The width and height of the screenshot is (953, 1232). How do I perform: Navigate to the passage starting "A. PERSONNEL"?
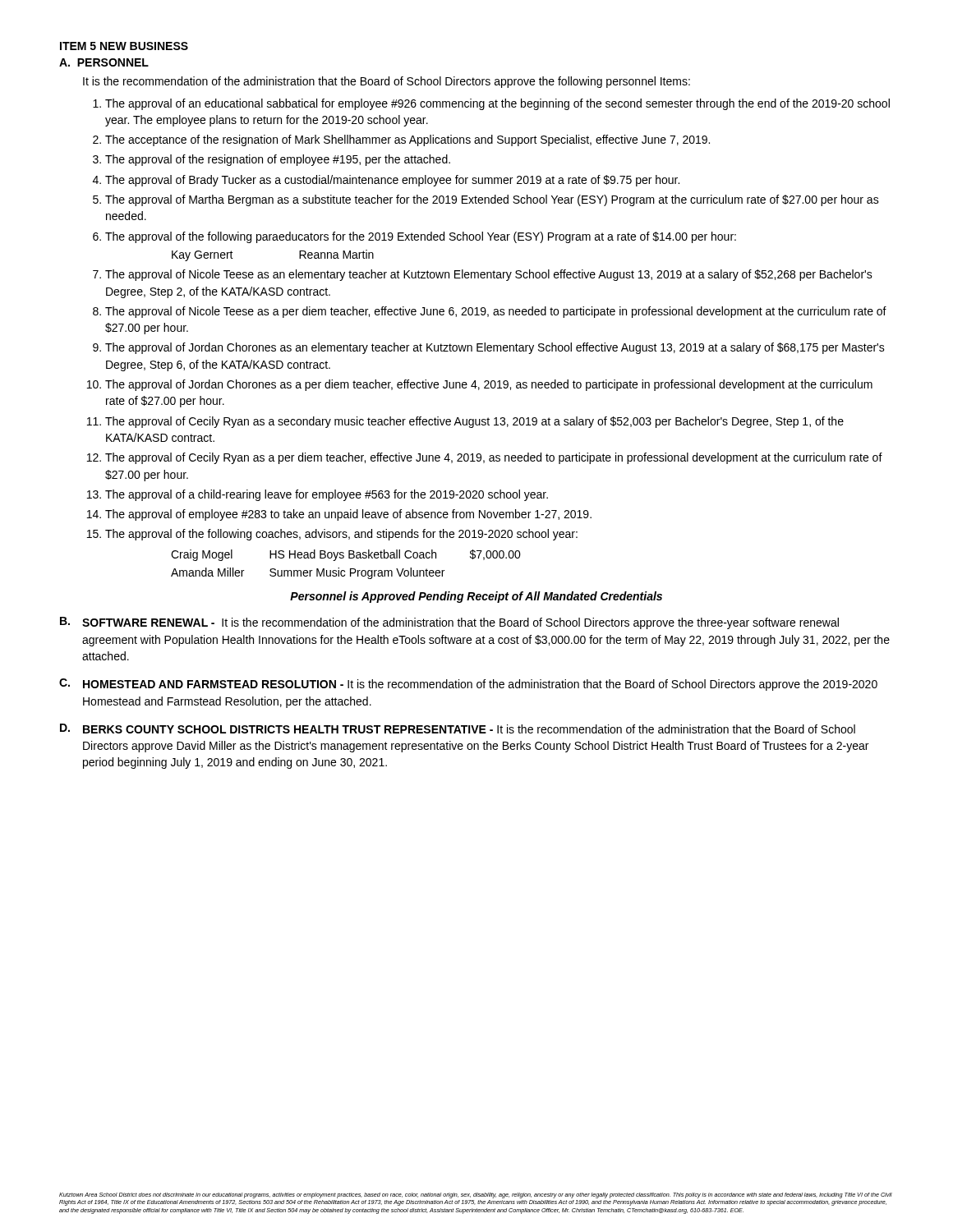pyautogui.click(x=104, y=62)
